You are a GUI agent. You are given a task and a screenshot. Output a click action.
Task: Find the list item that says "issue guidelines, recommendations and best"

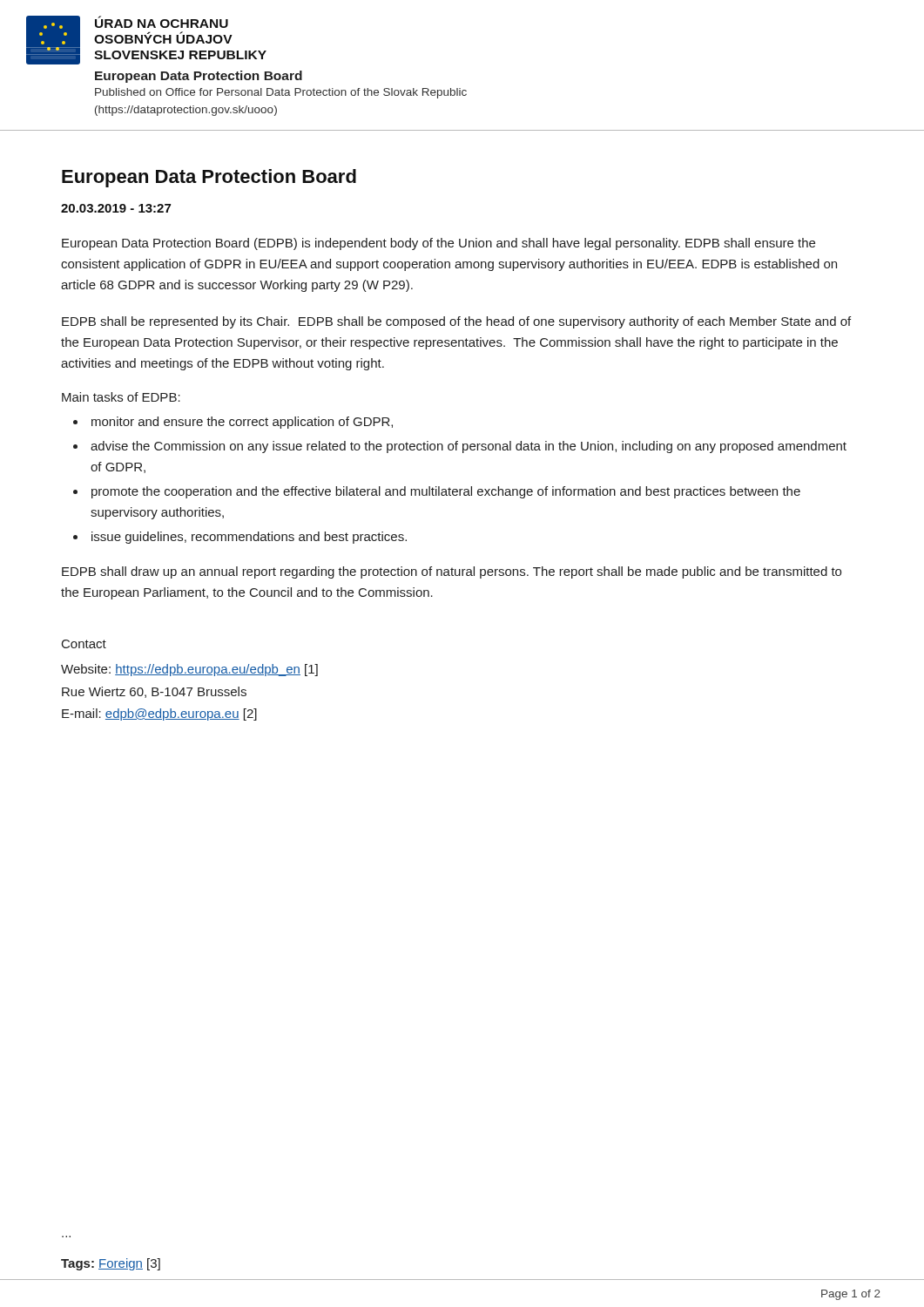pyautogui.click(x=249, y=536)
